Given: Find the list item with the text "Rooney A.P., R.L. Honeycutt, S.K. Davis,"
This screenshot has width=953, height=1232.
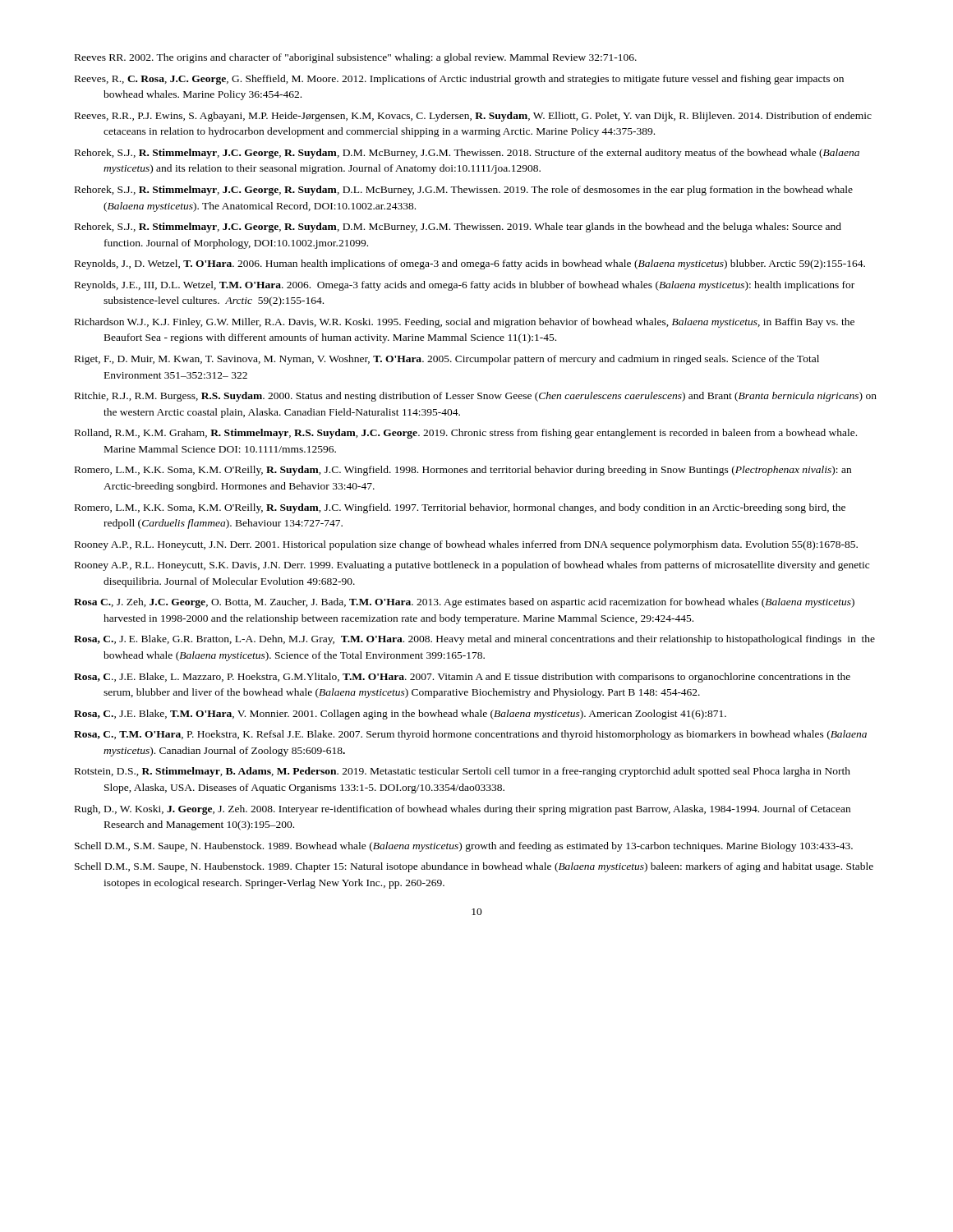Looking at the screenshot, I should 472,573.
